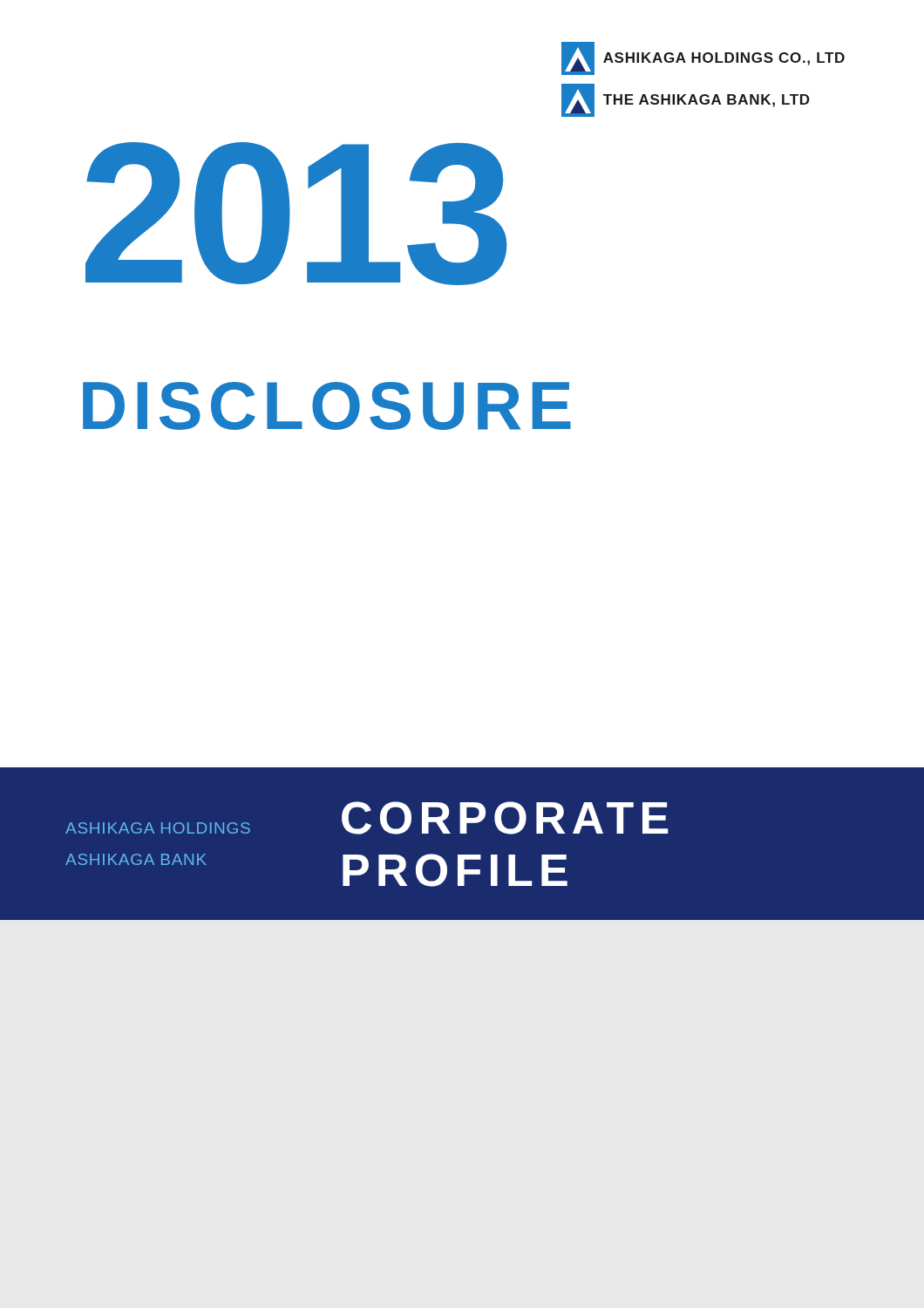This screenshot has width=924, height=1308.
Task: Find the section header with the text "CORPORATE PROFILE"
Action: click(508, 844)
